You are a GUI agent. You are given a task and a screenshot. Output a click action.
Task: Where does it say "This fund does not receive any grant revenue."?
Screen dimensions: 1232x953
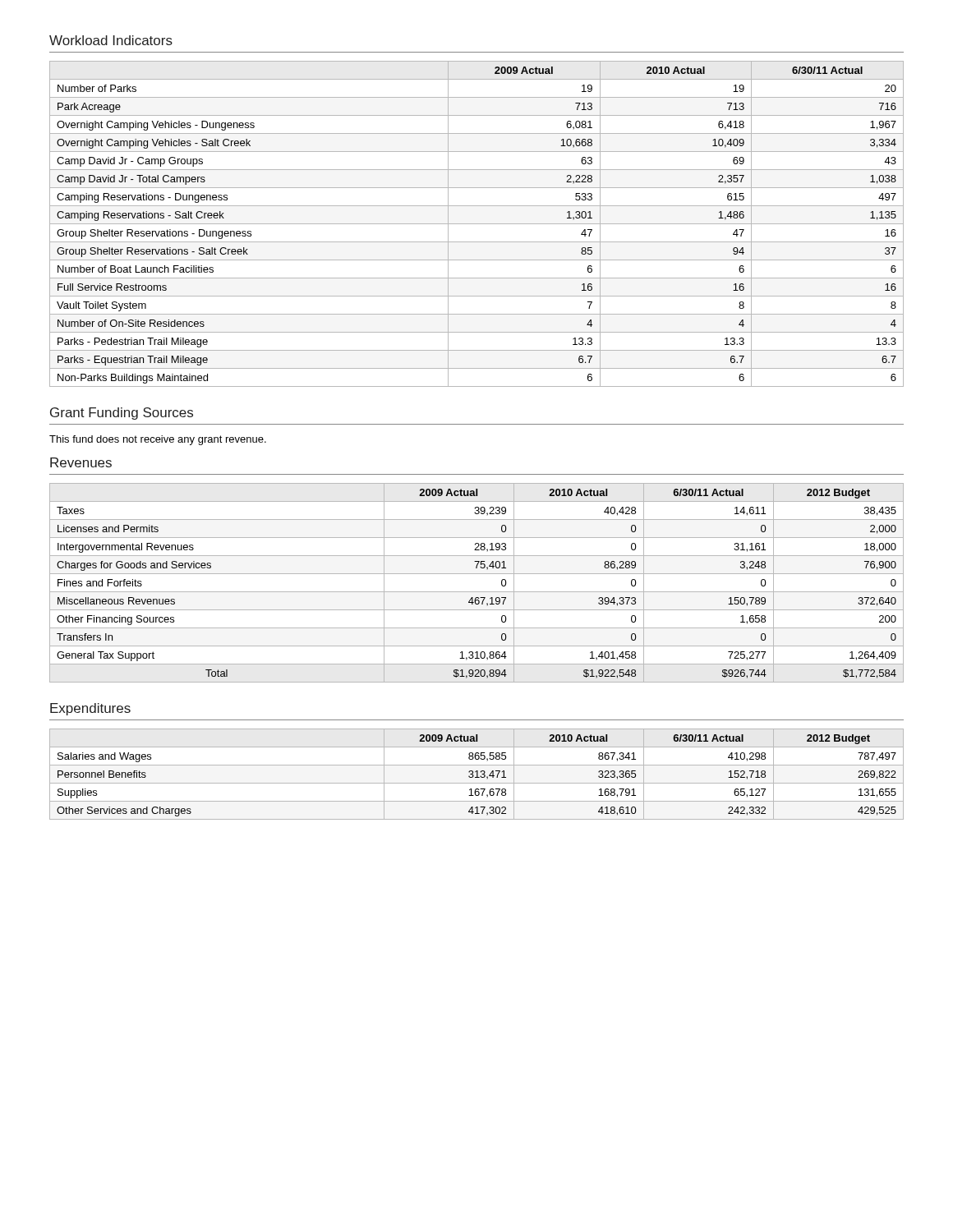158,439
